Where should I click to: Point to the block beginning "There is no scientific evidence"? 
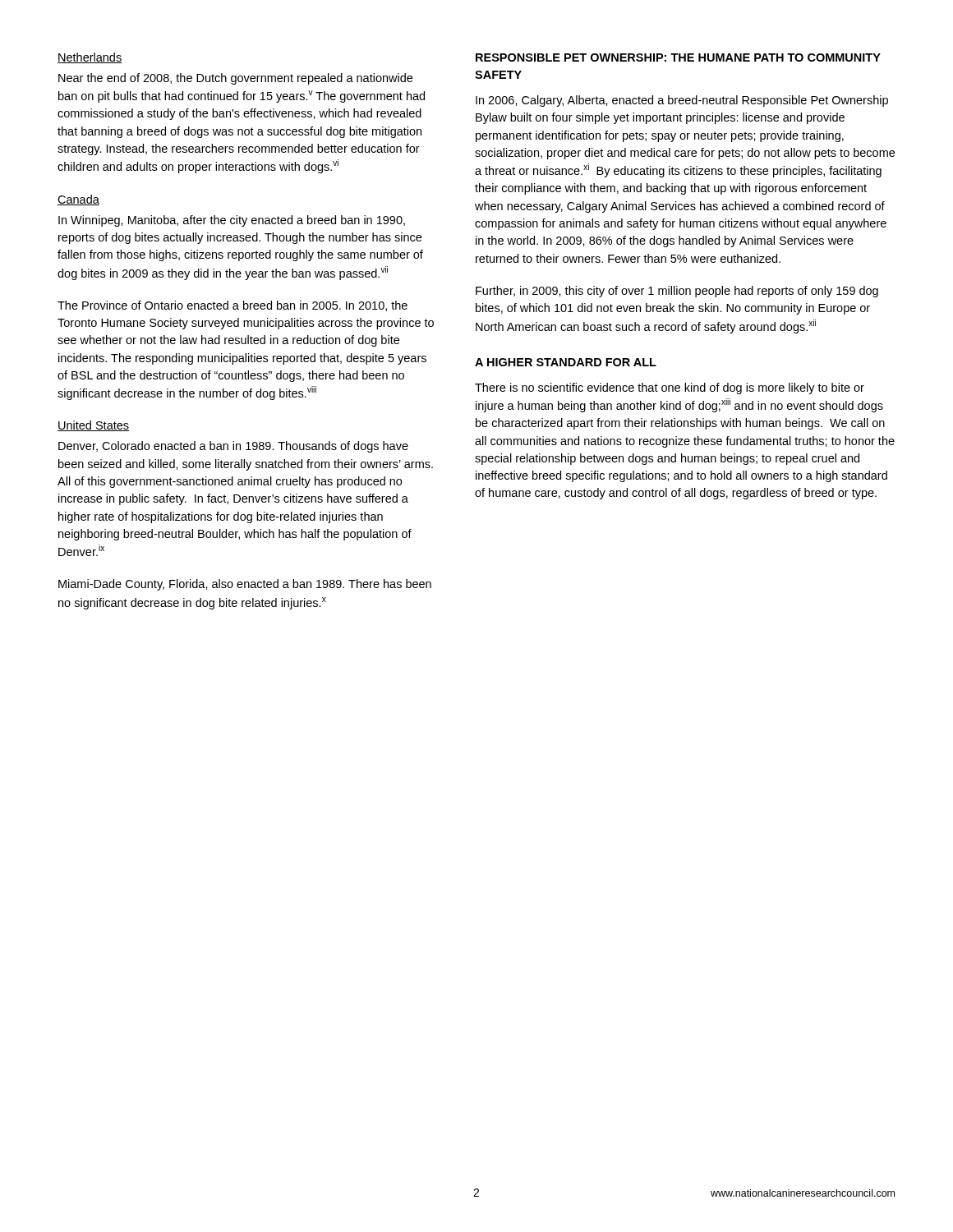(x=685, y=440)
